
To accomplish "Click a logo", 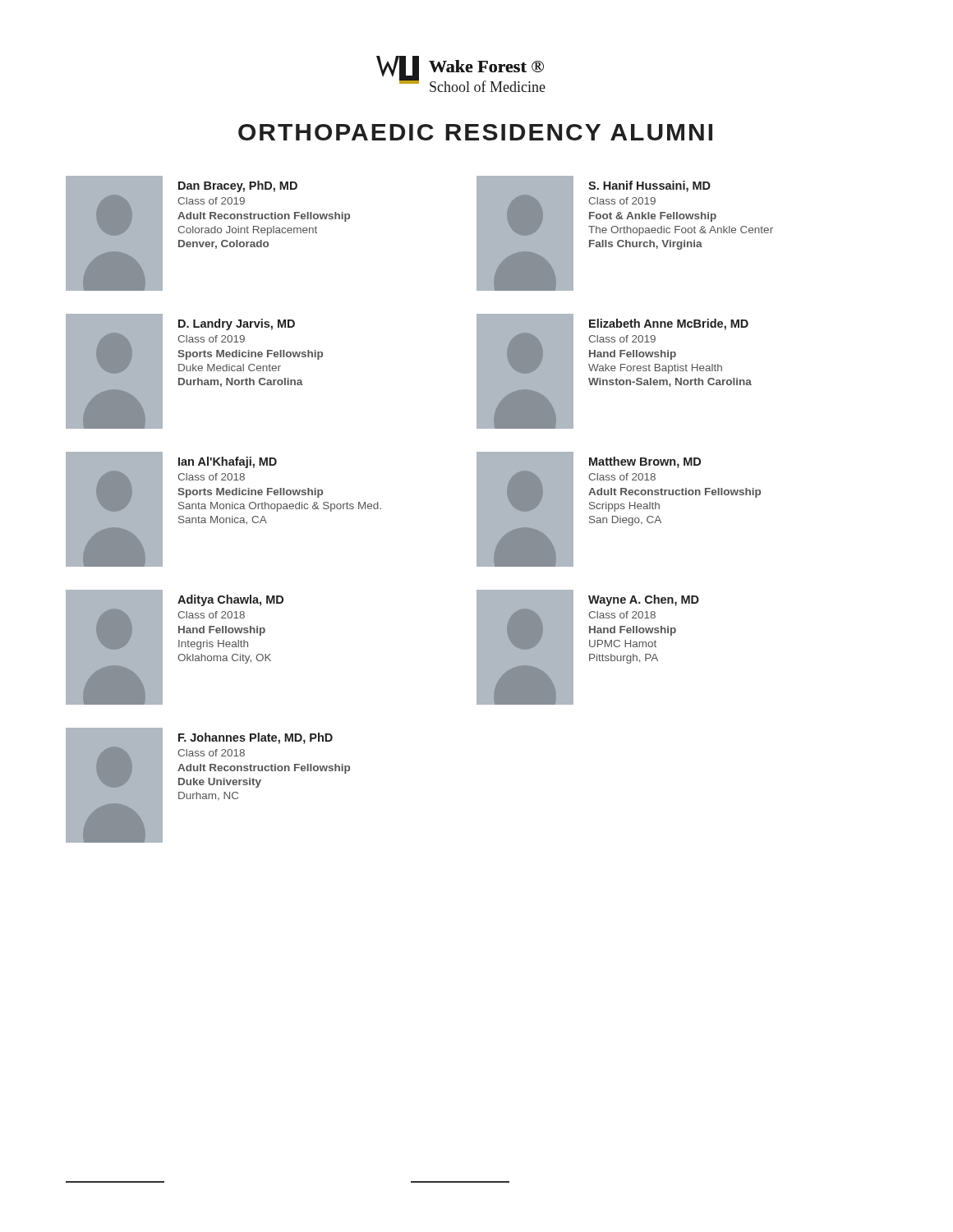I will point(476,76).
